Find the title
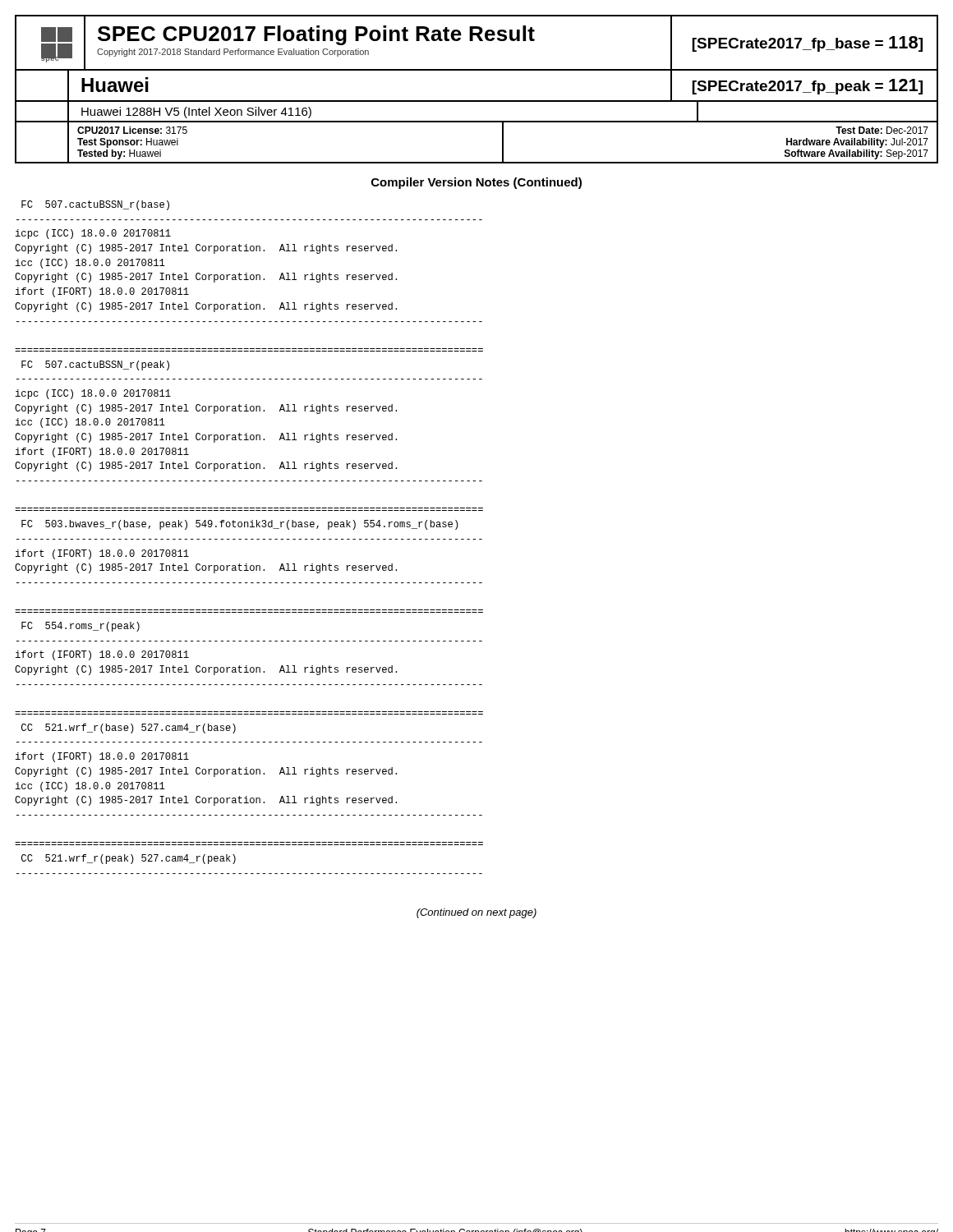 (x=115, y=85)
